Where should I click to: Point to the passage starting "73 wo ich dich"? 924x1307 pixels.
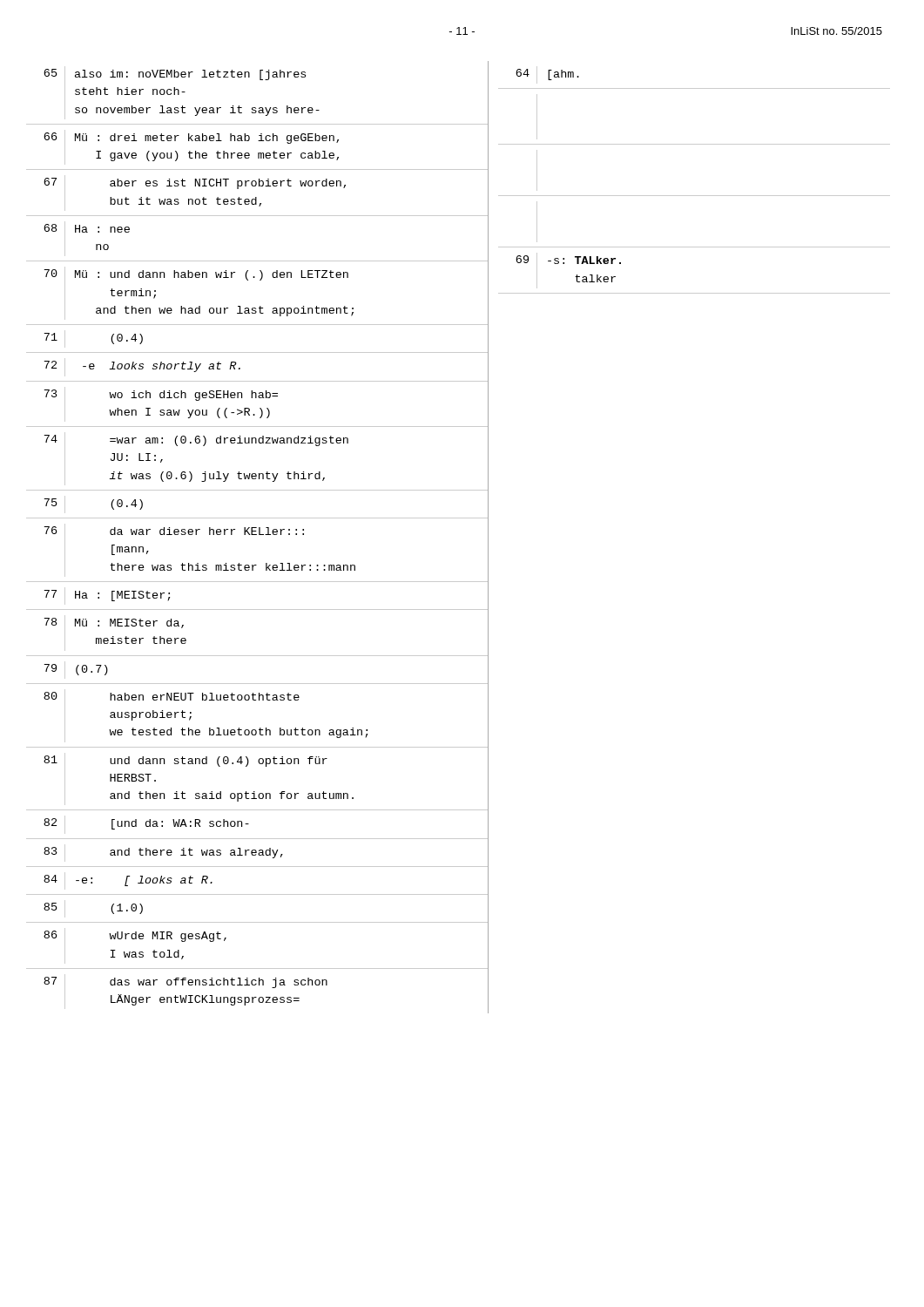coord(257,404)
